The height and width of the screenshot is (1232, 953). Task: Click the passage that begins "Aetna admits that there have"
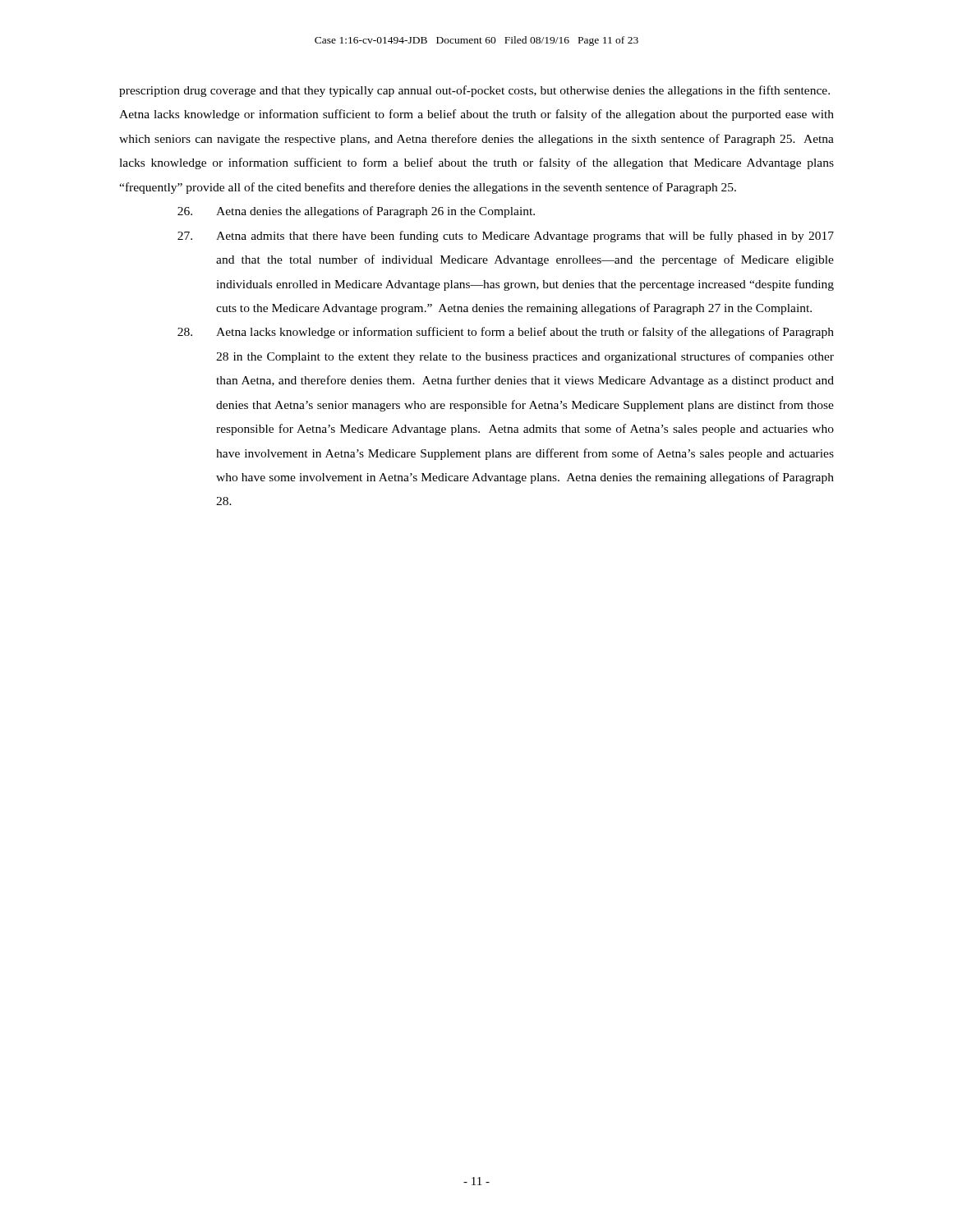476,271
